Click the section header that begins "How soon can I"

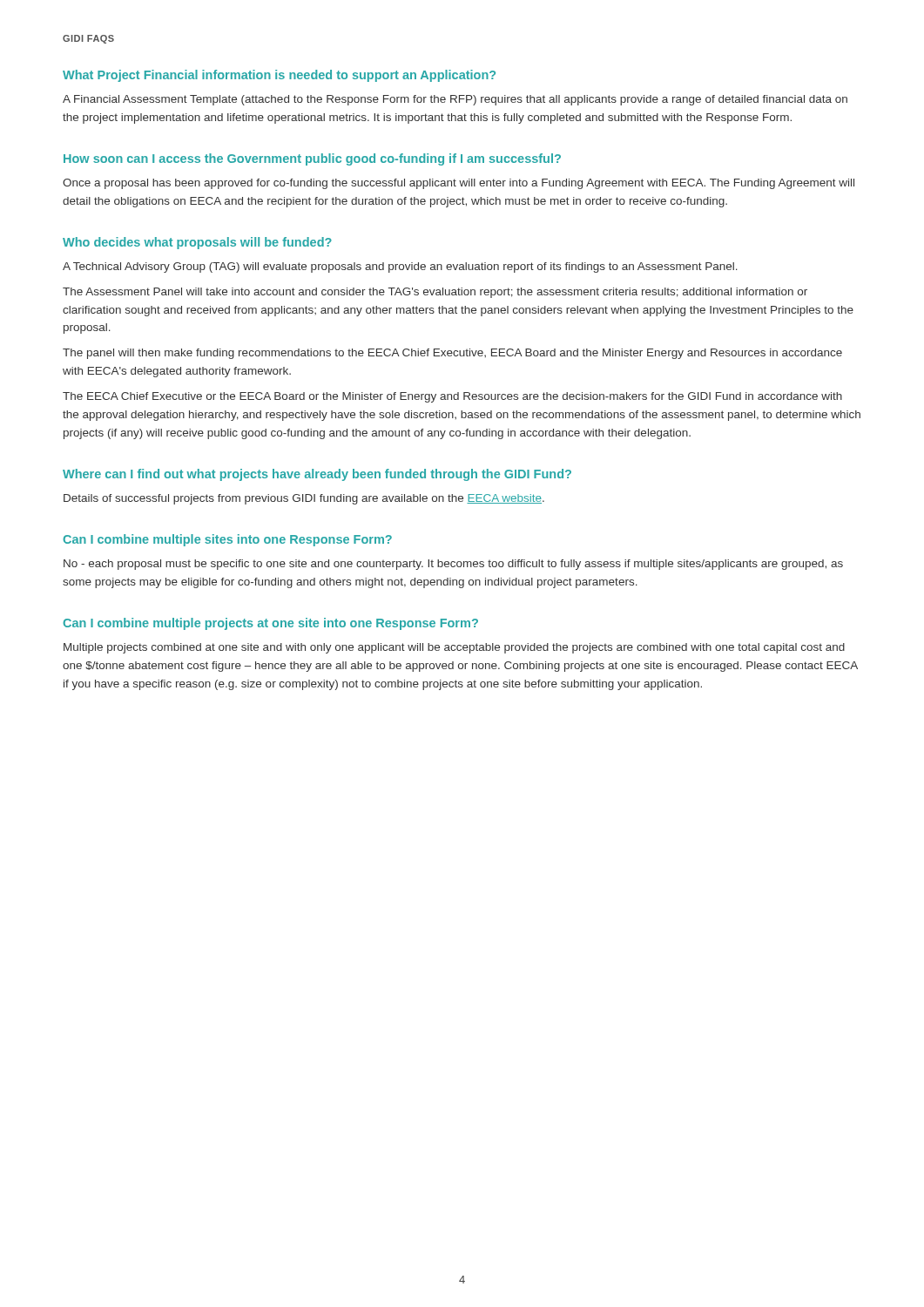[312, 158]
